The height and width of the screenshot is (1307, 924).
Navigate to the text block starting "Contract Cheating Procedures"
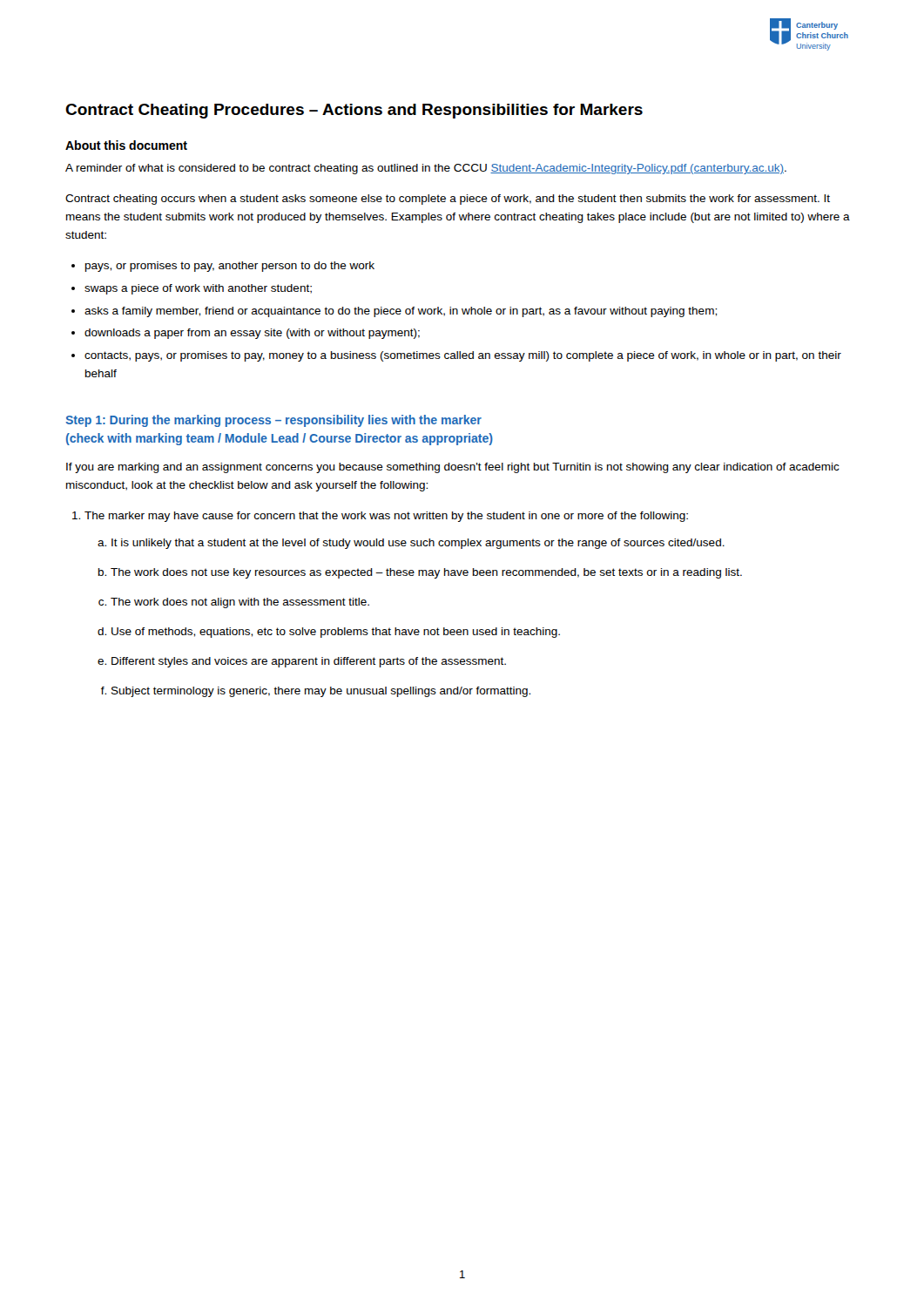click(354, 109)
